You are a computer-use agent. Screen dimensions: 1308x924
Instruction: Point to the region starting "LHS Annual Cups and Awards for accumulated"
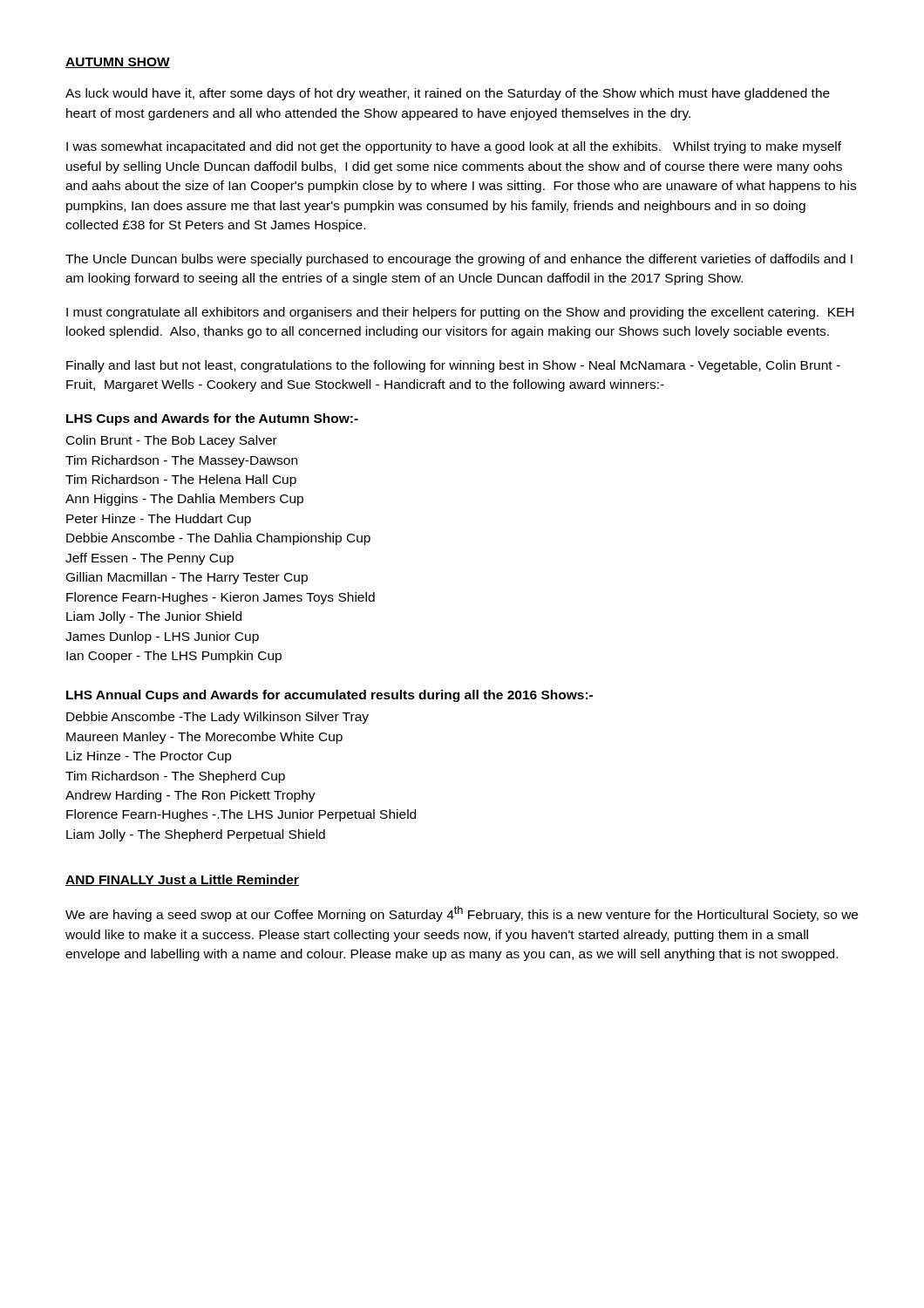(x=329, y=694)
